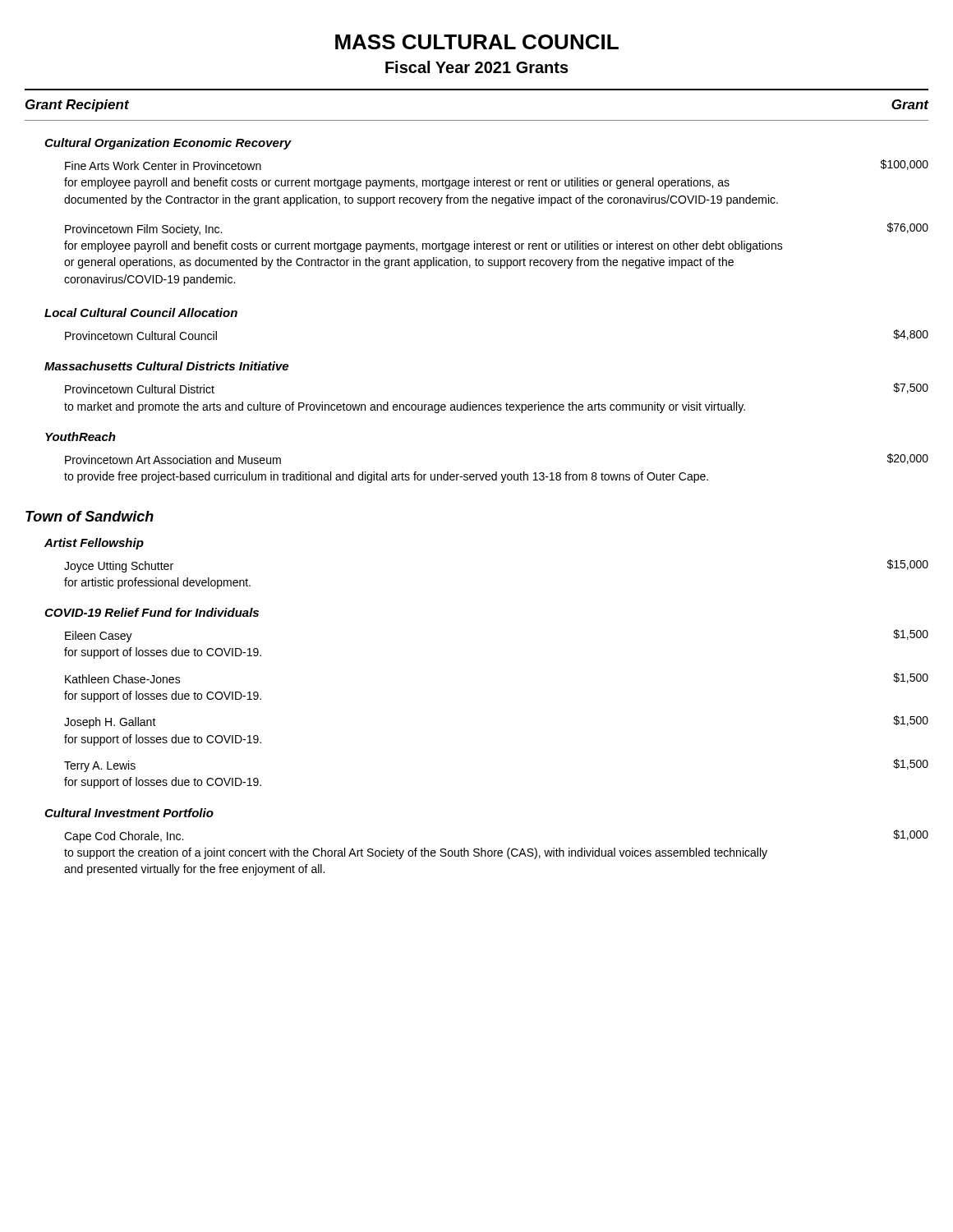Find the text starting "Town of Sandwich"
This screenshot has width=953, height=1232.
[89, 516]
